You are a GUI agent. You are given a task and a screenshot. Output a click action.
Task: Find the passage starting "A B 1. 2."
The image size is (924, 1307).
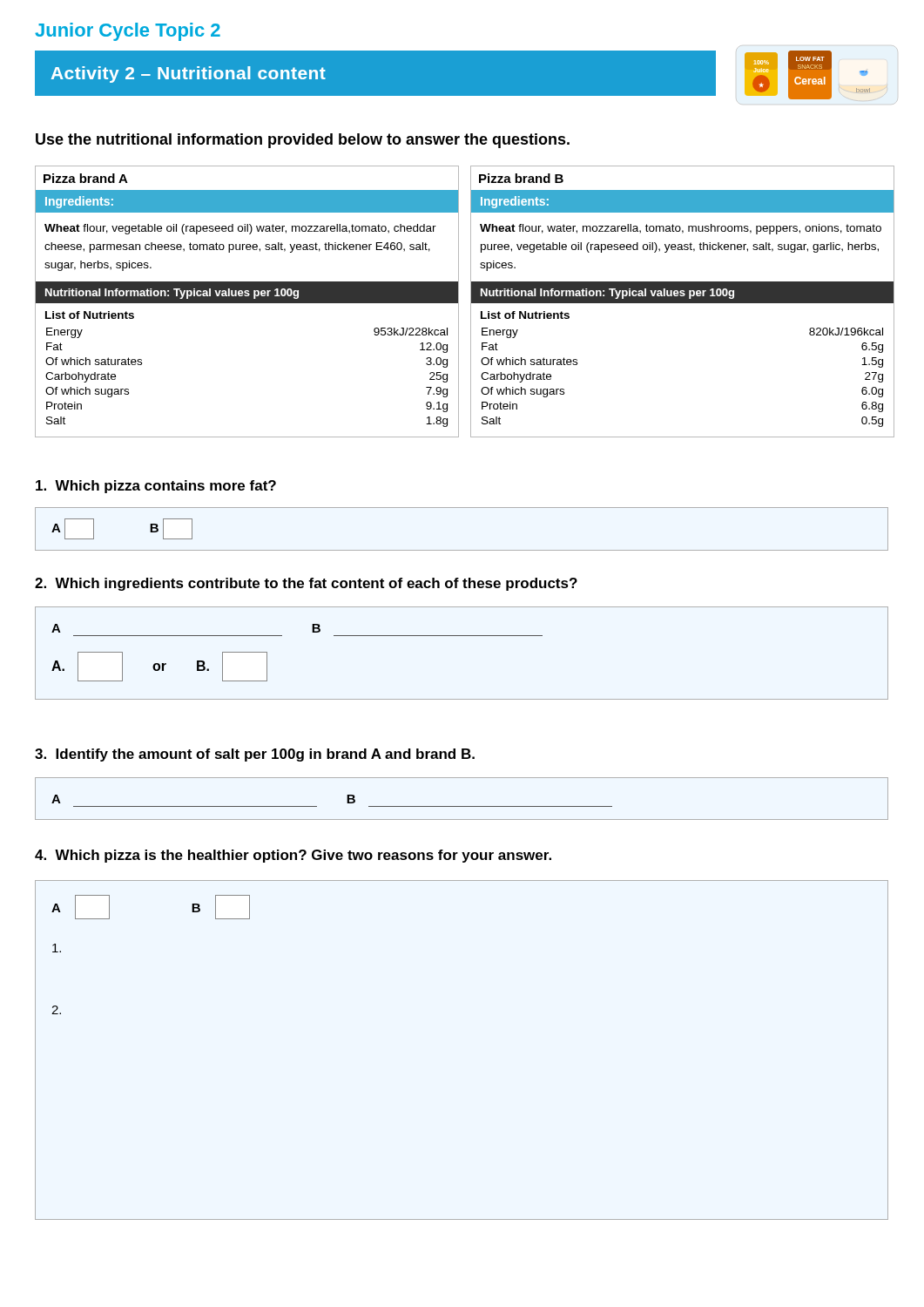(92, 895)
